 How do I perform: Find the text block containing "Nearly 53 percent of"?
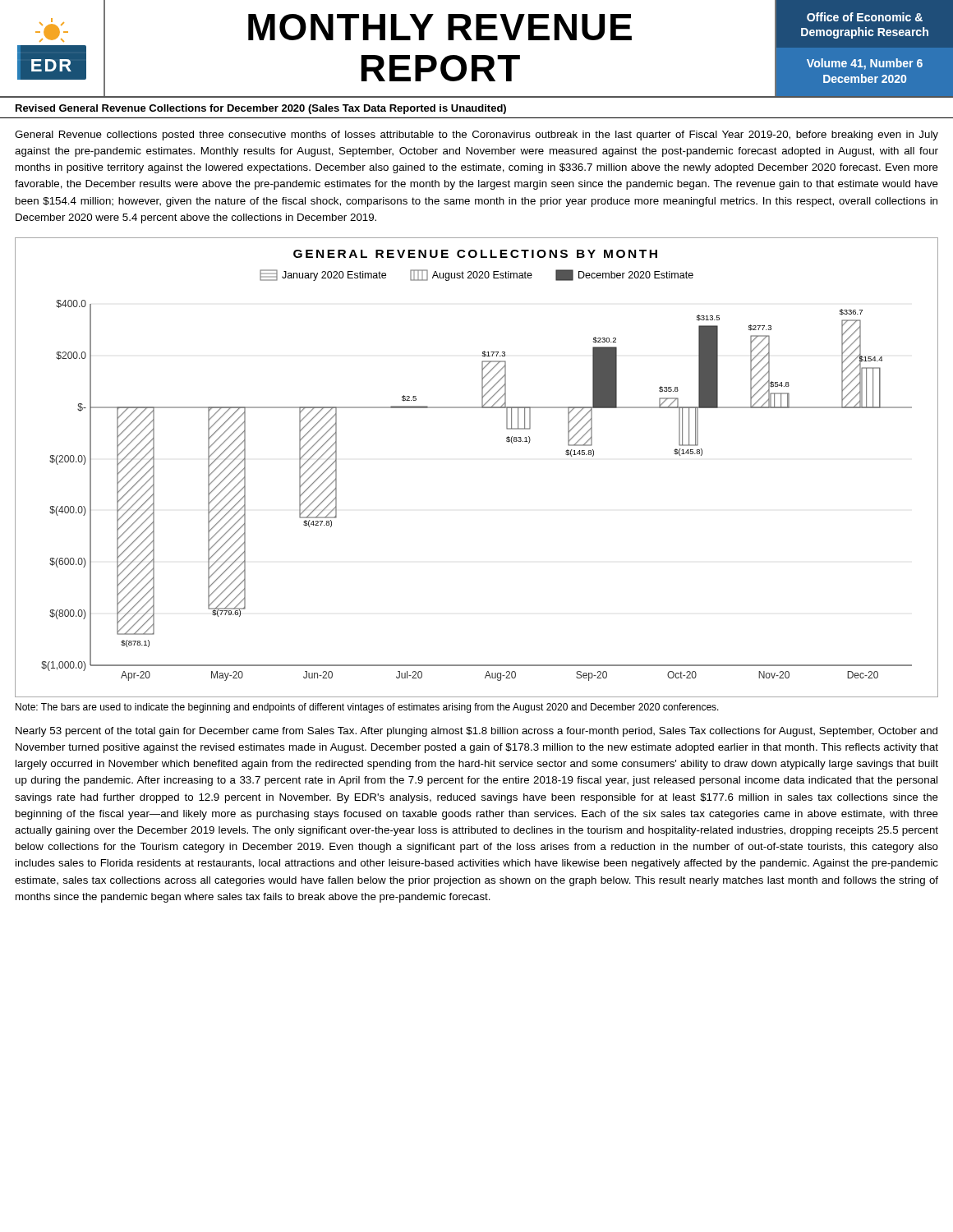[x=476, y=813]
